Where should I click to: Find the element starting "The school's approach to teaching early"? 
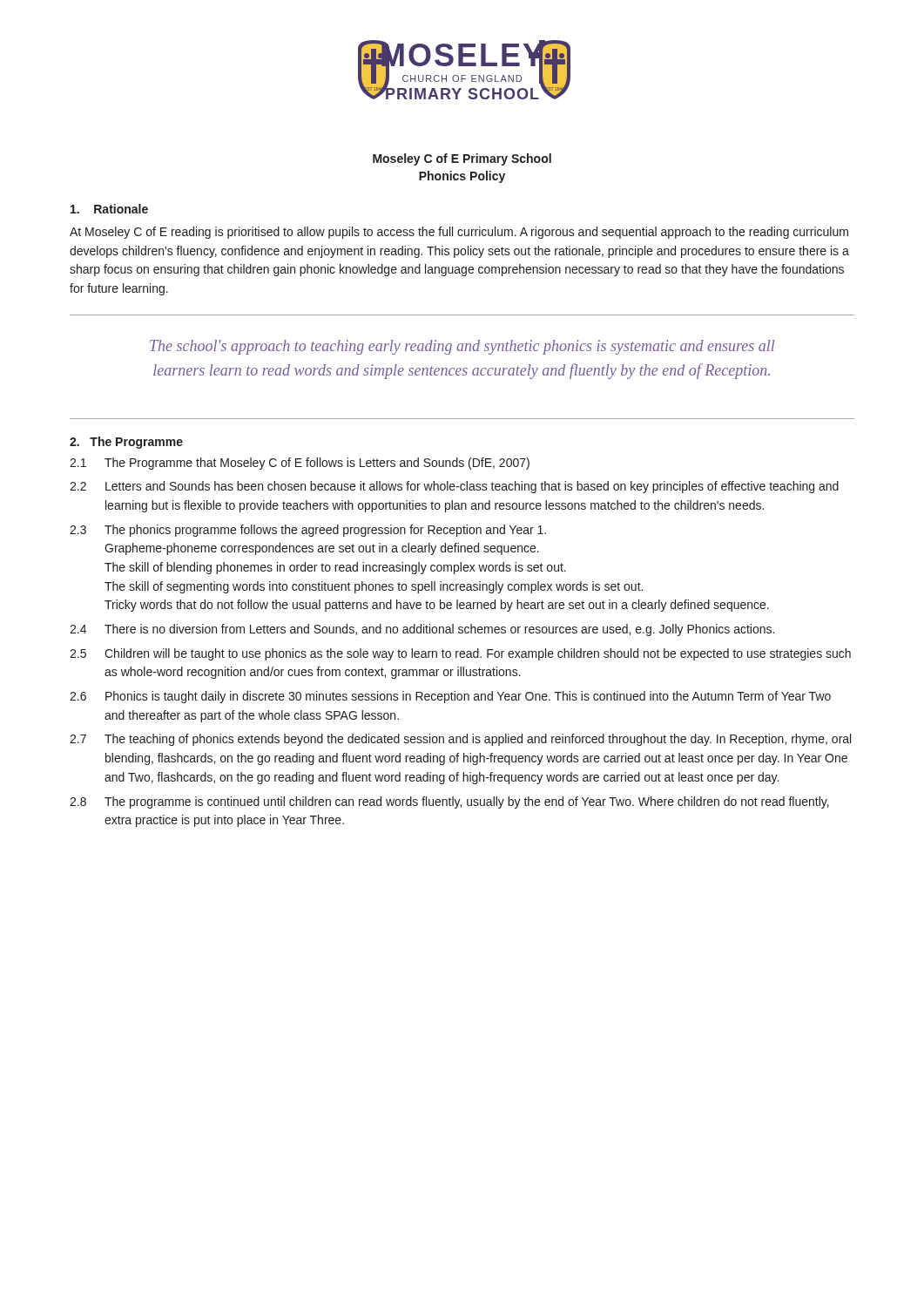tap(462, 358)
